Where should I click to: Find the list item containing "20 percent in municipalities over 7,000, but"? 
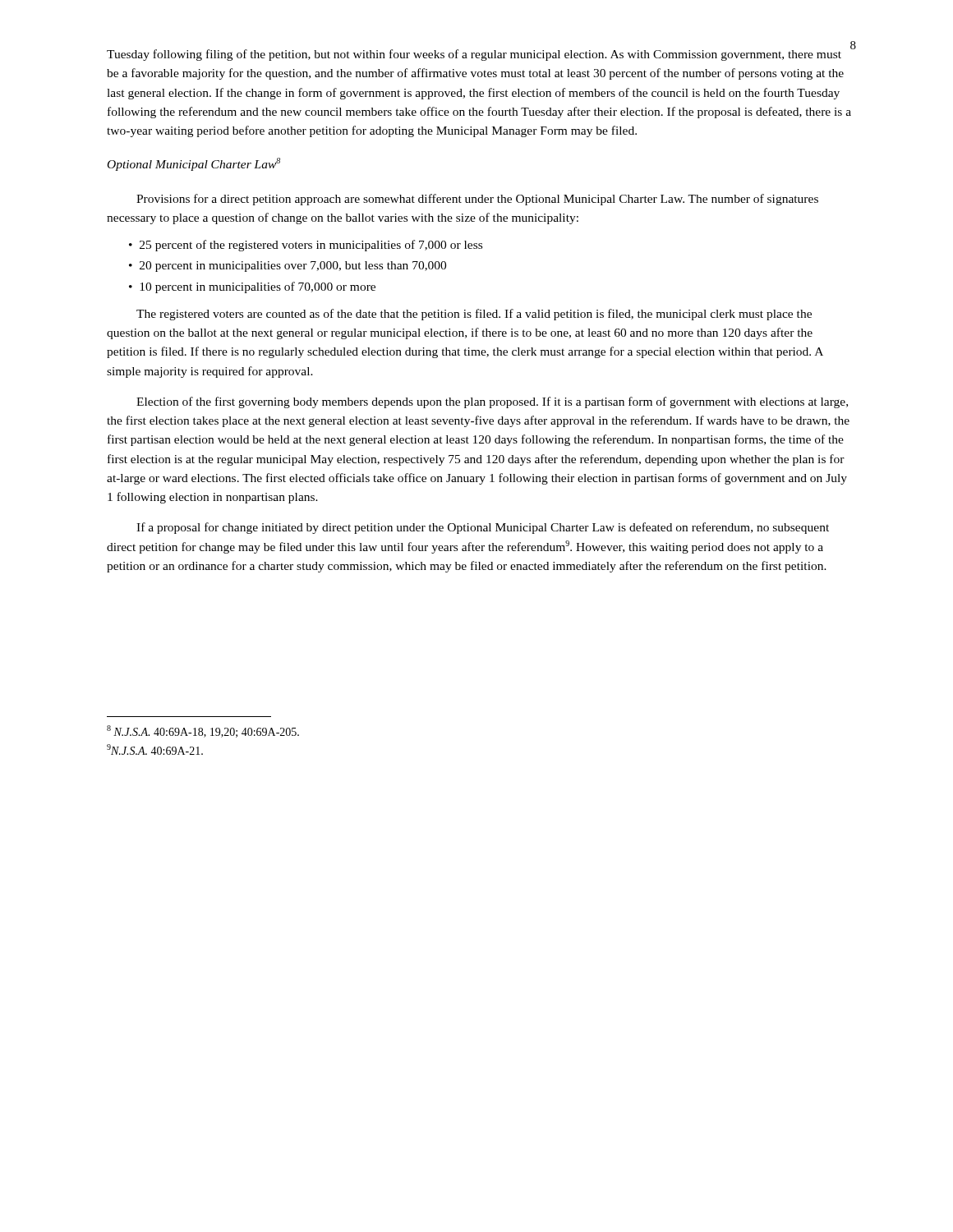[293, 265]
